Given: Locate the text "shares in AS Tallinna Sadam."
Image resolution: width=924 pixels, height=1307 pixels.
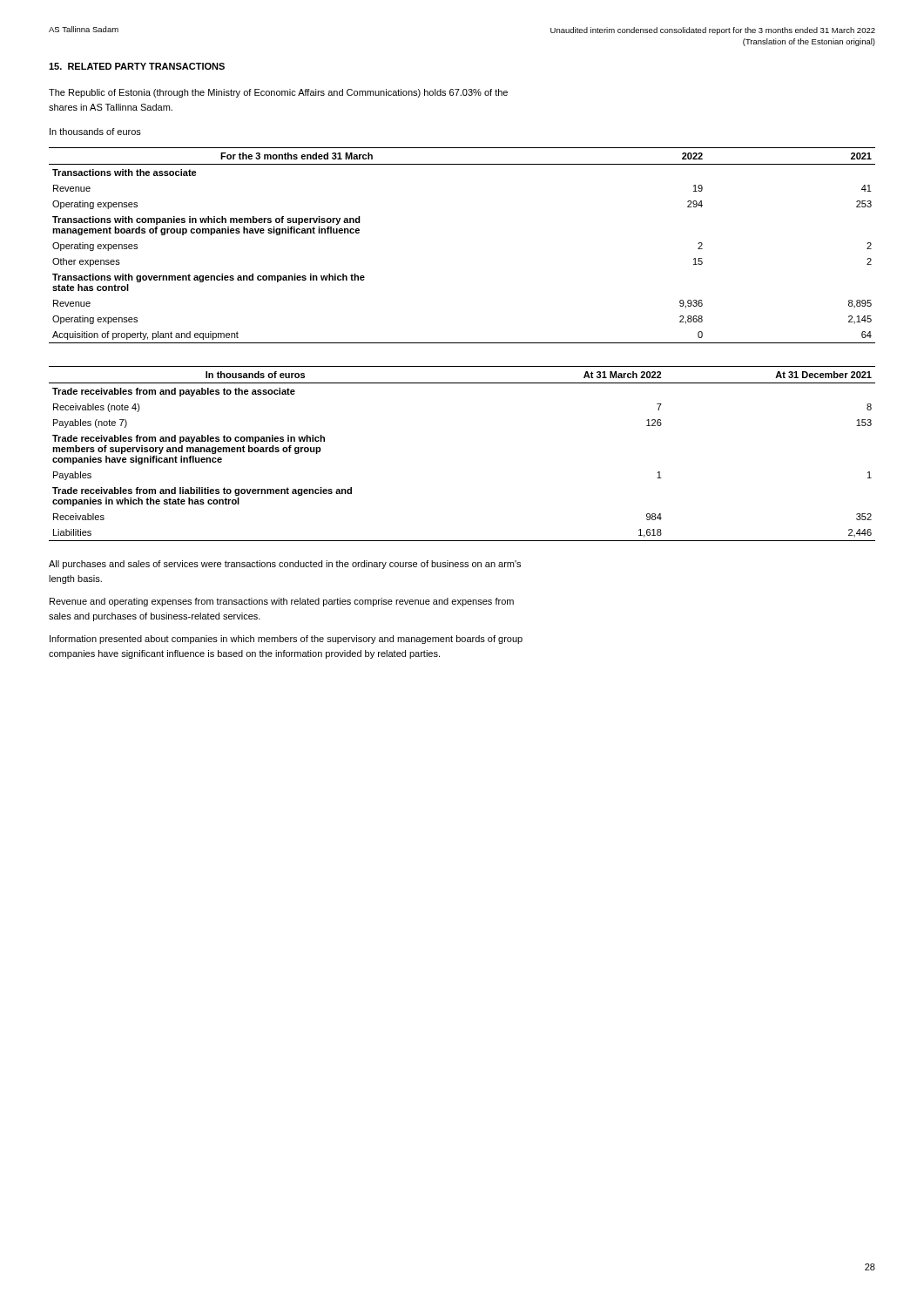Looking at the screenshot, I should [x=111, y=107].
